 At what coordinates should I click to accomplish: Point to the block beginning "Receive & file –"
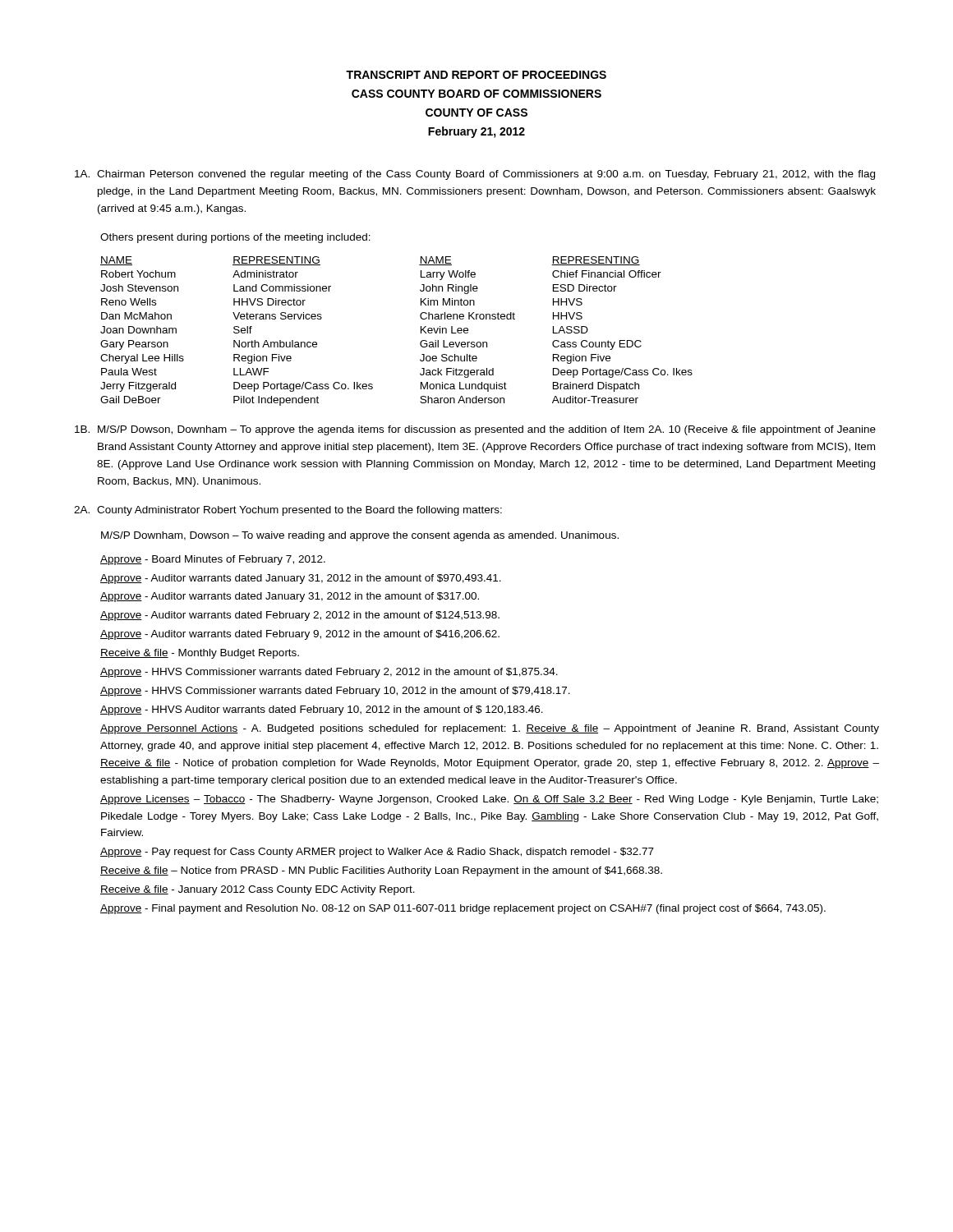[x=382, y=870]
